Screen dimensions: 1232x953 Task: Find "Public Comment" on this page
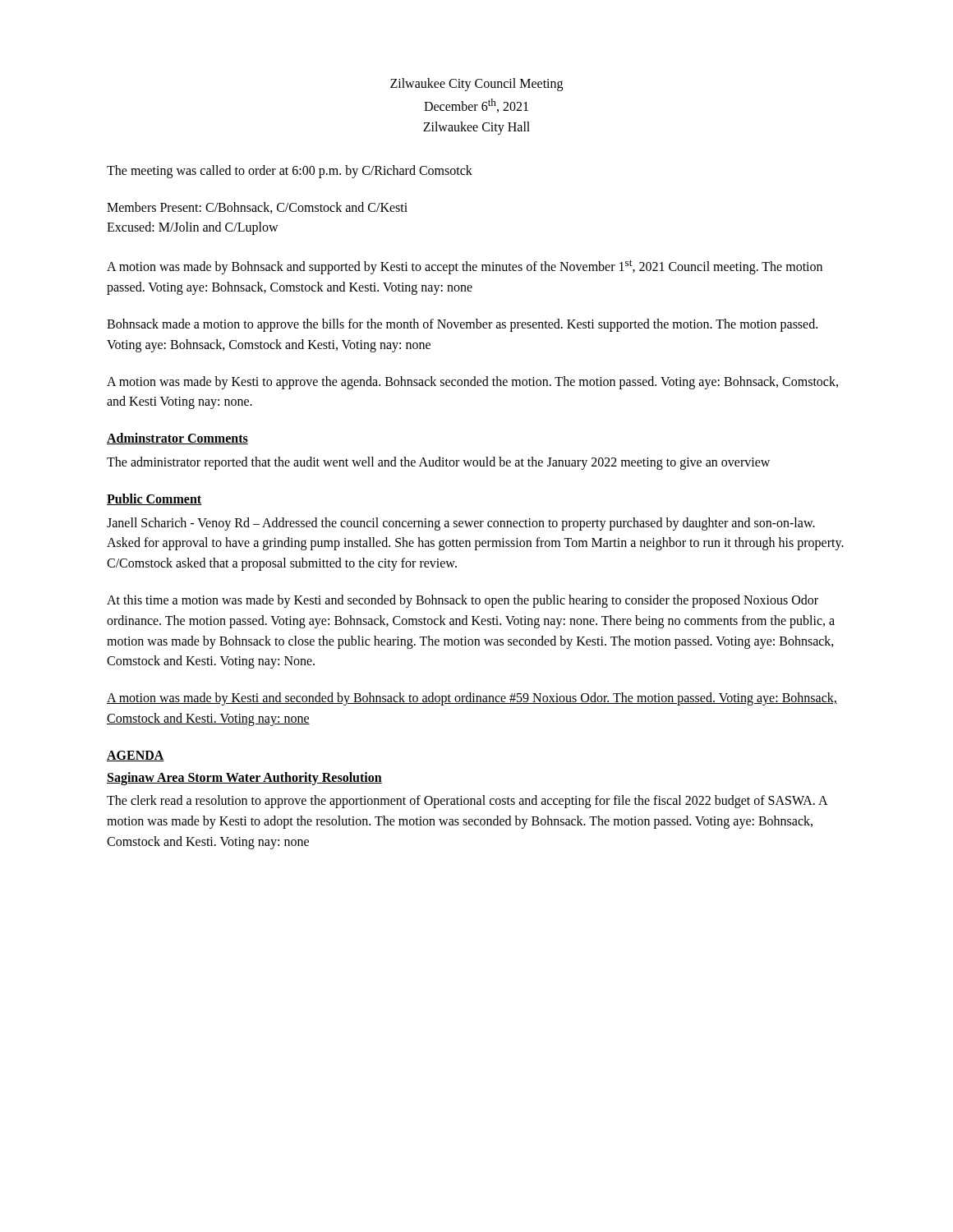point(154,499)
